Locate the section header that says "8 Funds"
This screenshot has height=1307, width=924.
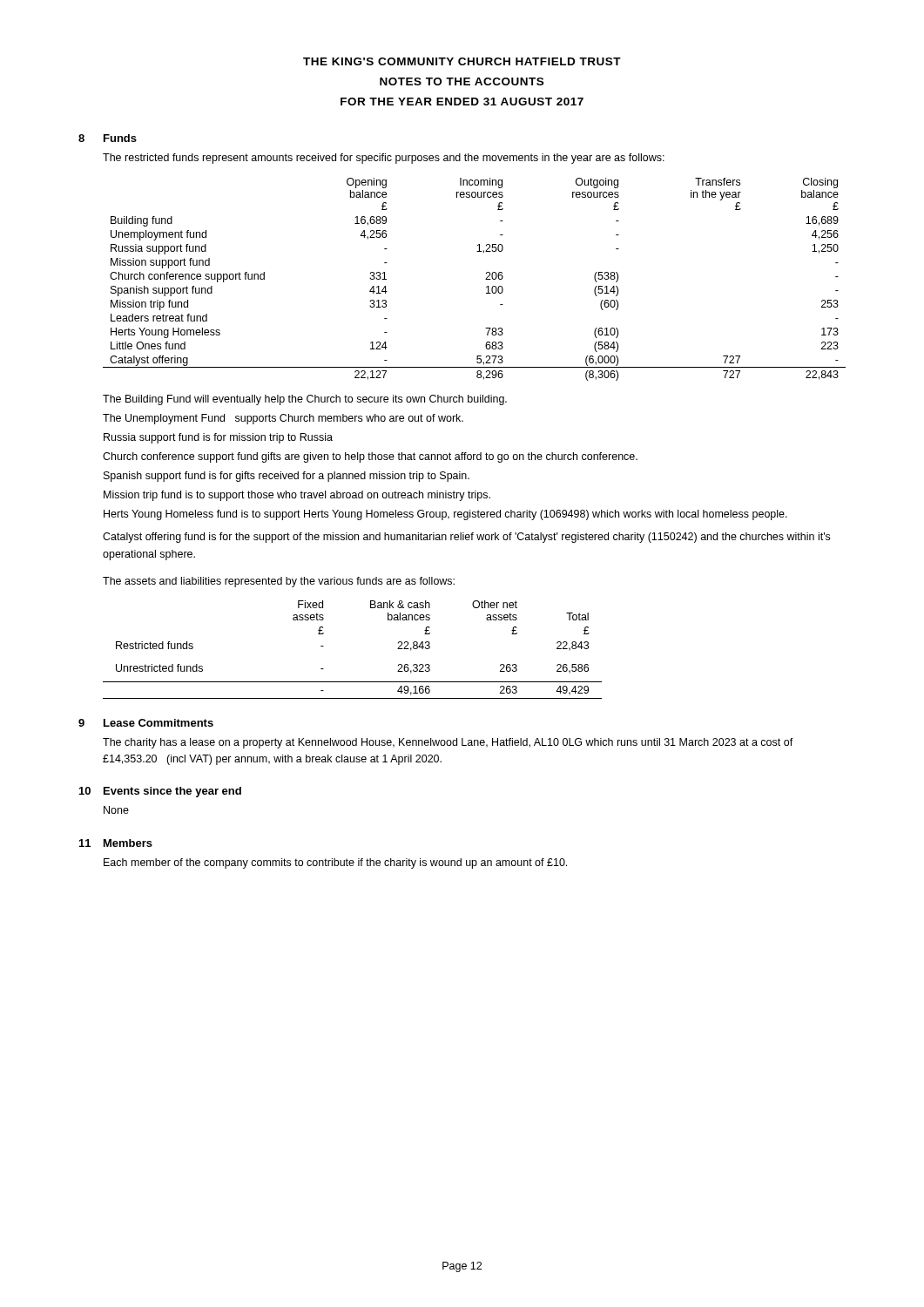pyautogui.click(x=108, y=138)
